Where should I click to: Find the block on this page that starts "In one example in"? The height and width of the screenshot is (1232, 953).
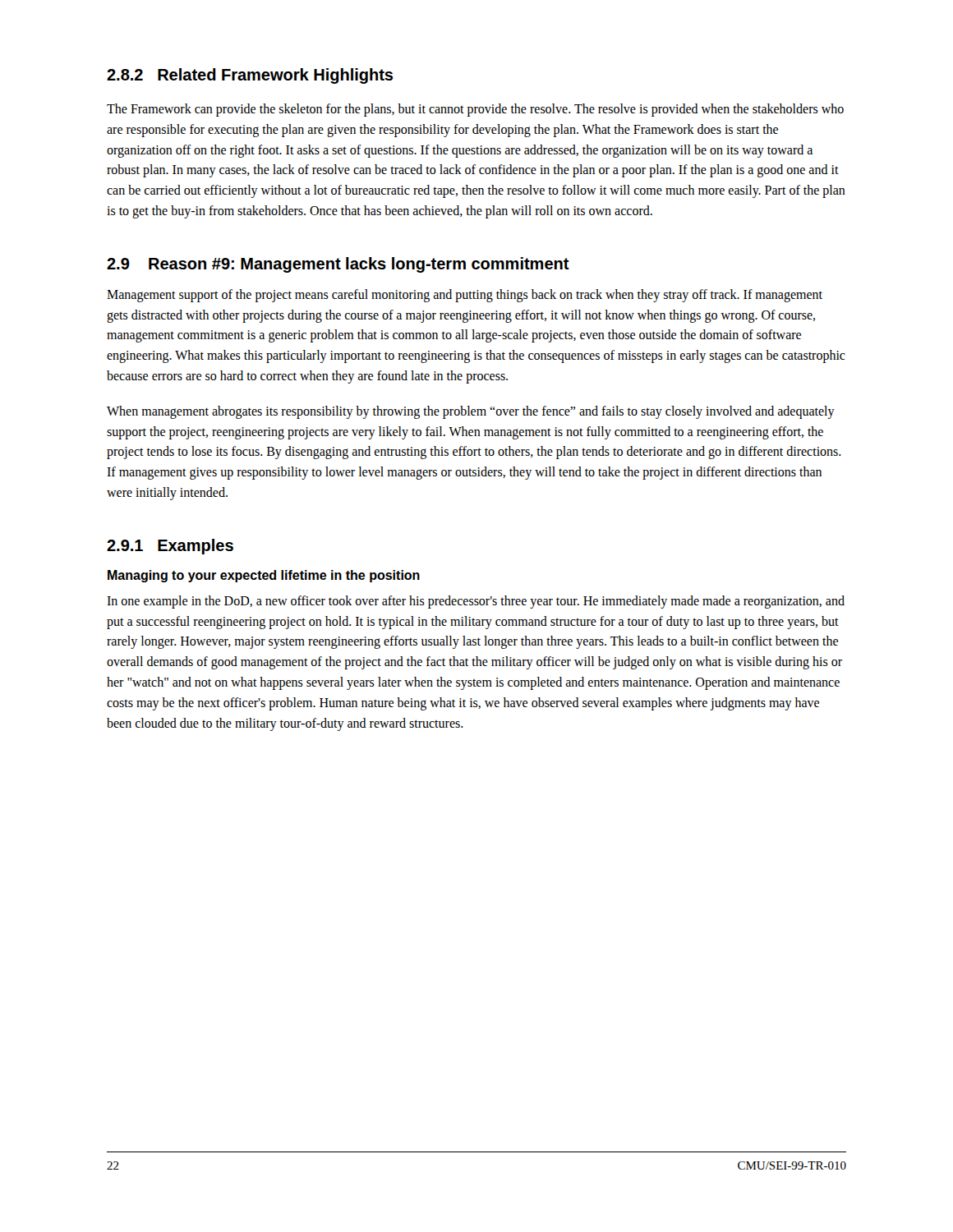coord(476,662)
